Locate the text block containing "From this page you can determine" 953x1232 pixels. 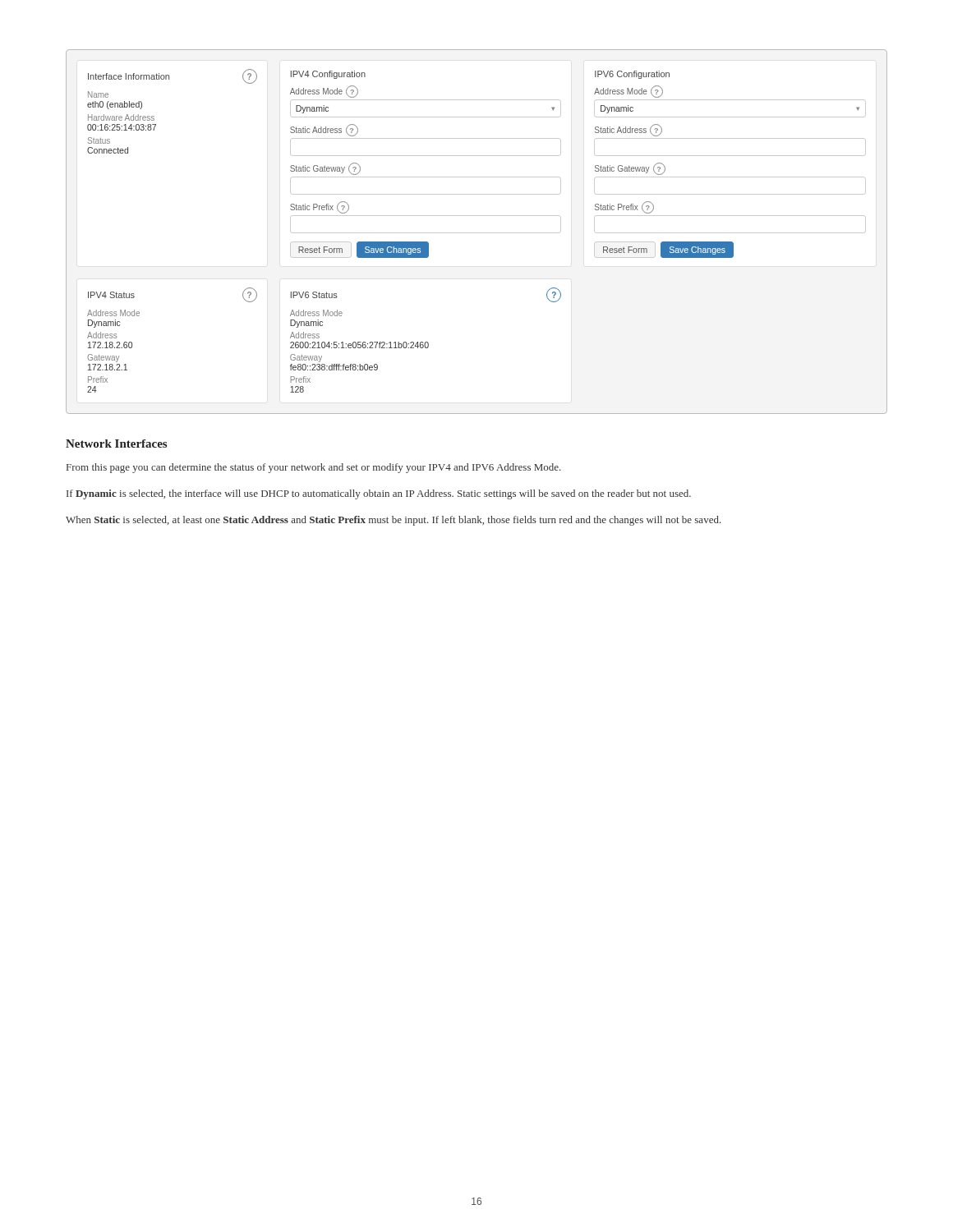coord(314,467)
